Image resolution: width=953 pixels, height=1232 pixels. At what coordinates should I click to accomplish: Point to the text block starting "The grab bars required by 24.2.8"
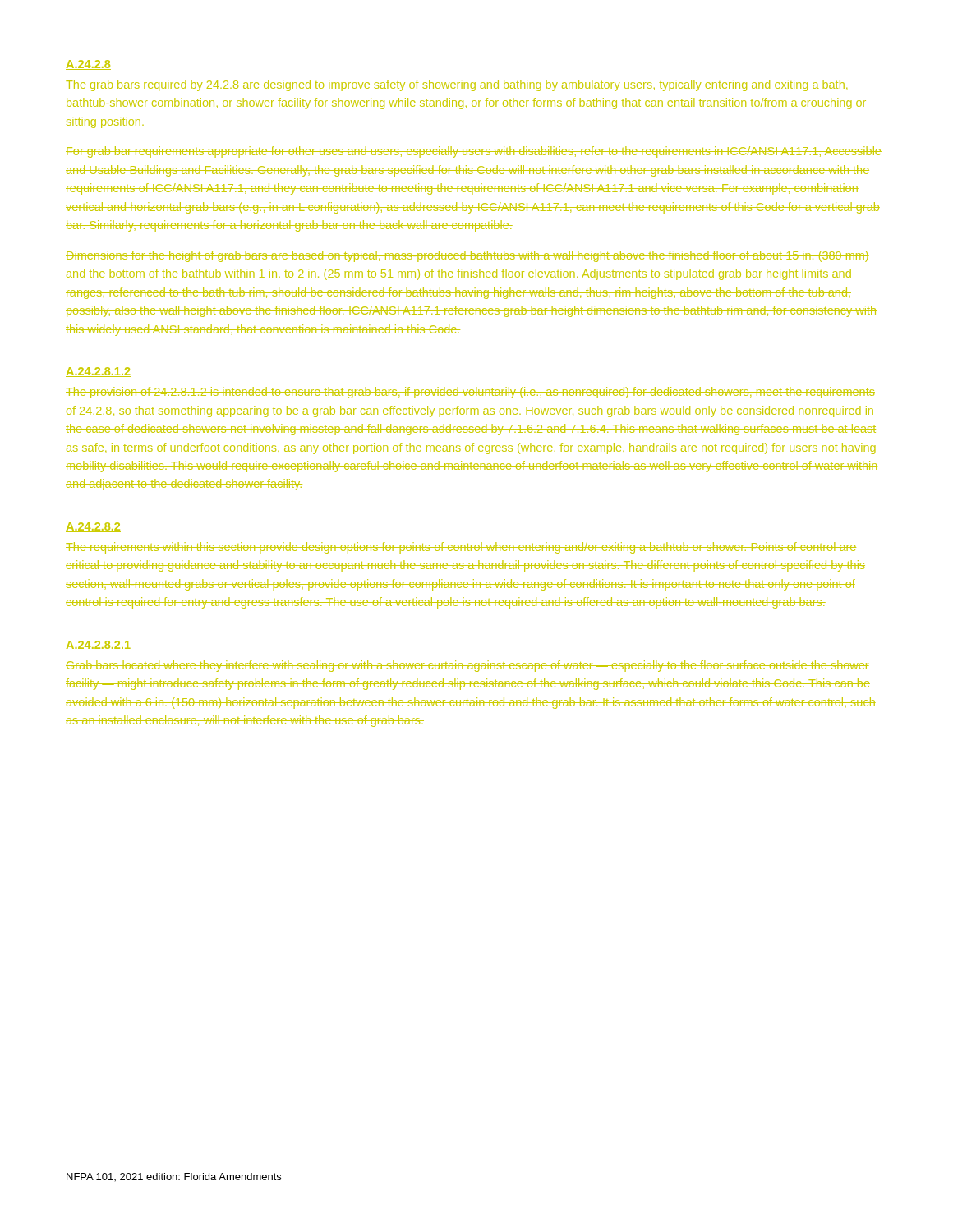[x=466, y=103]
